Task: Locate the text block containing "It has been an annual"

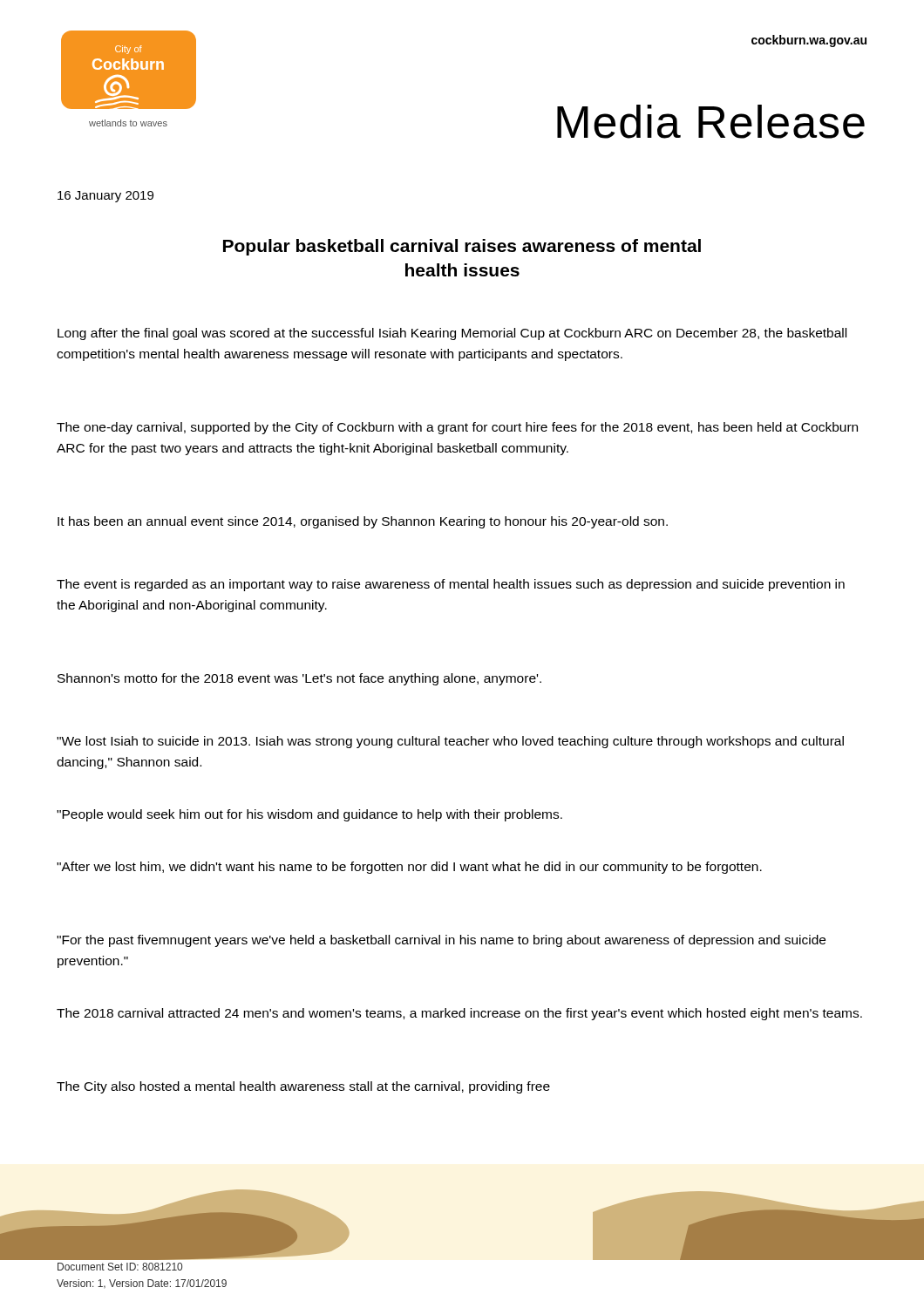Action: (363, 521)
